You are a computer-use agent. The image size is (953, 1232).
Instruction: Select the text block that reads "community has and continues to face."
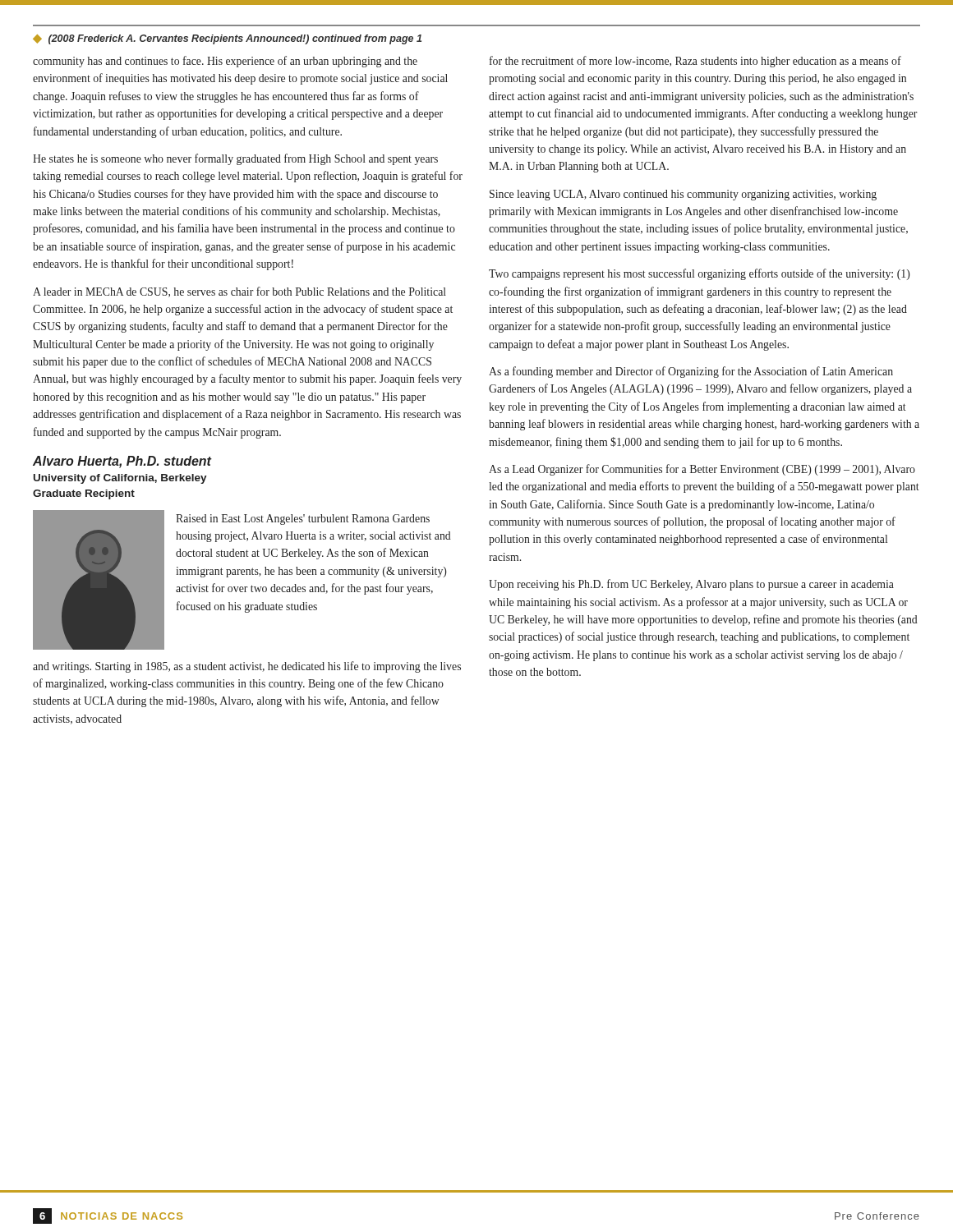point(249,247)
